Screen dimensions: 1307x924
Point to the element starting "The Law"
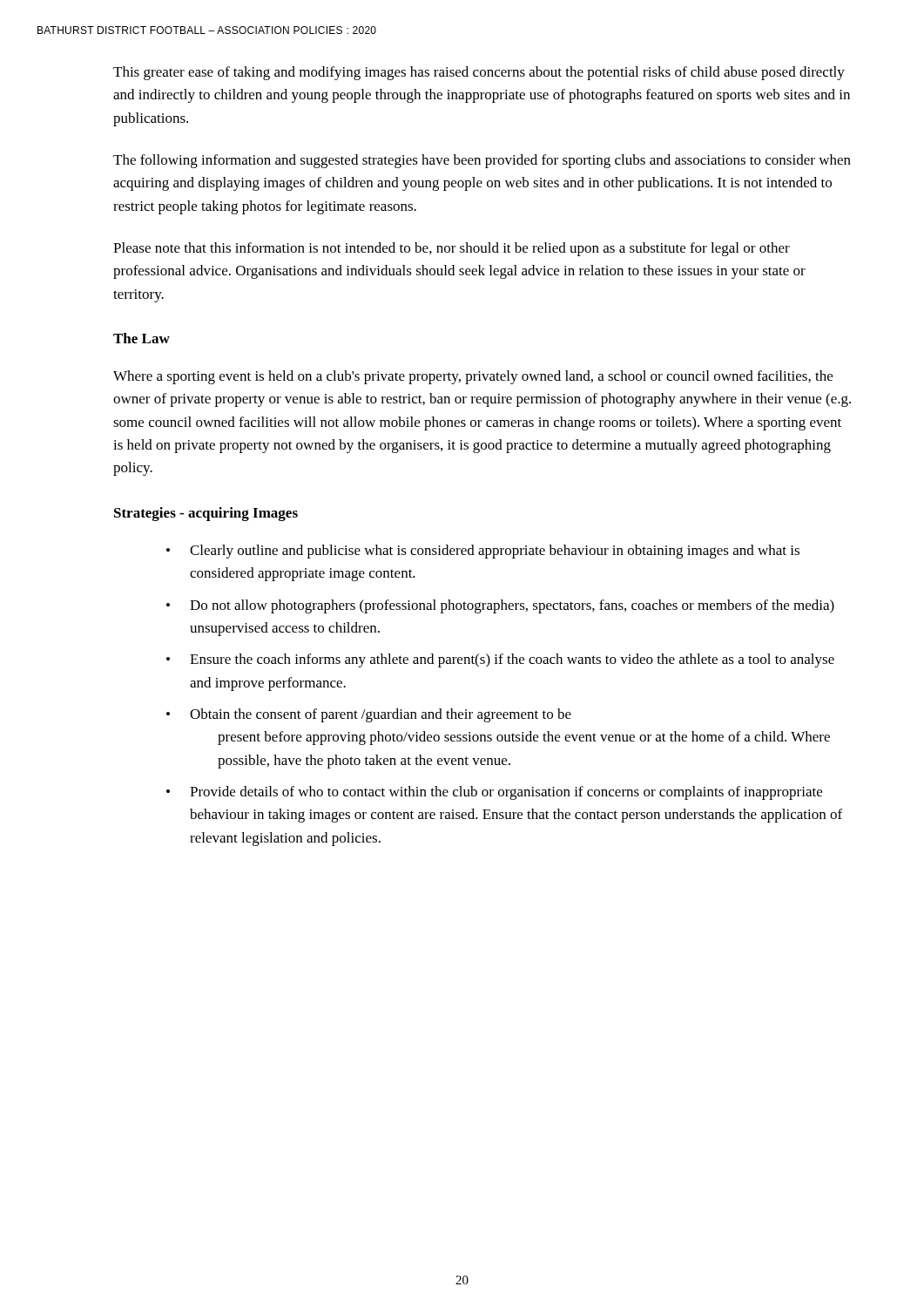pos(141,339)
